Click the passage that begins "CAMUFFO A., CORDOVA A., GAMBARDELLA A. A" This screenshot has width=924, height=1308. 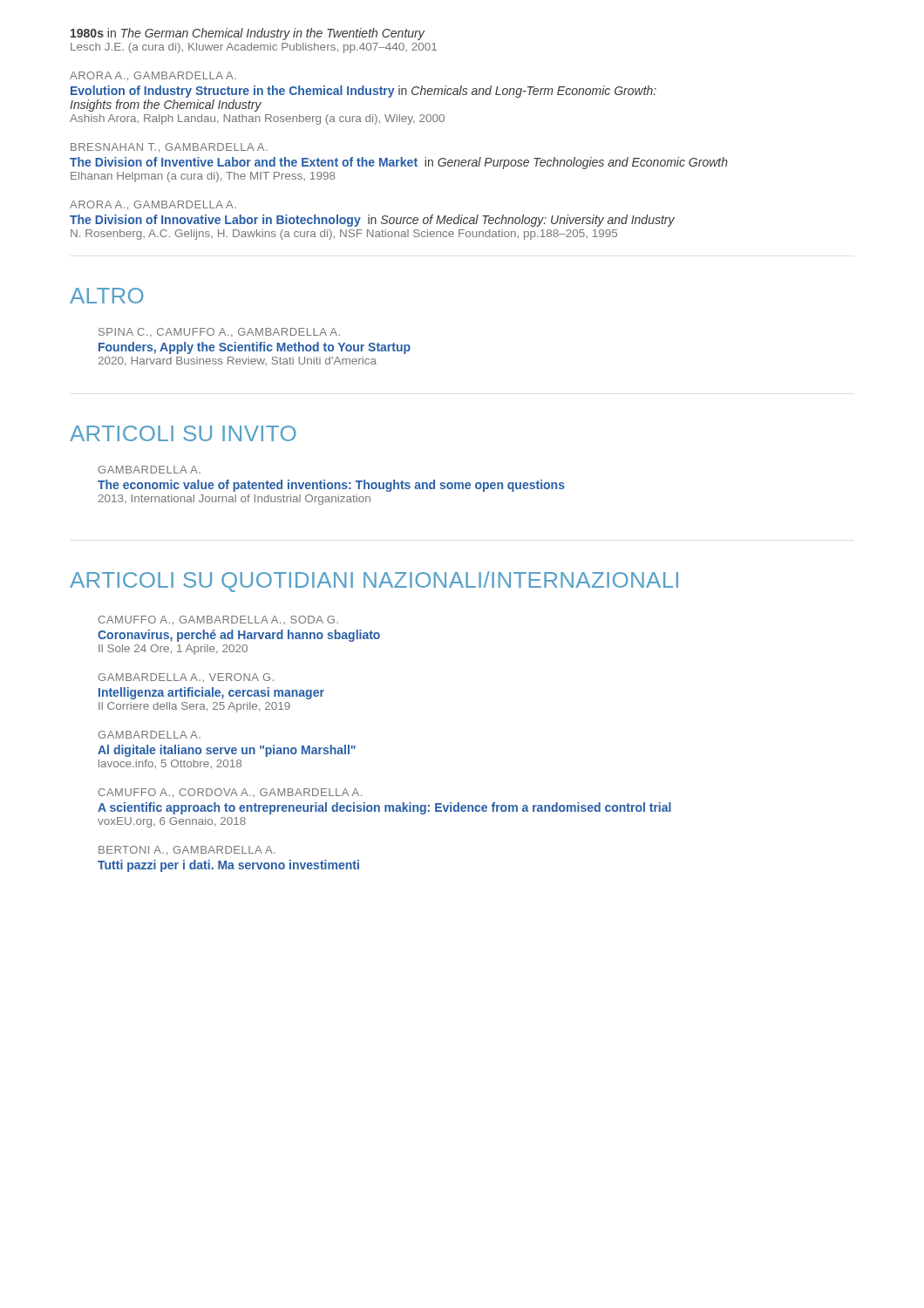point(476,807)
